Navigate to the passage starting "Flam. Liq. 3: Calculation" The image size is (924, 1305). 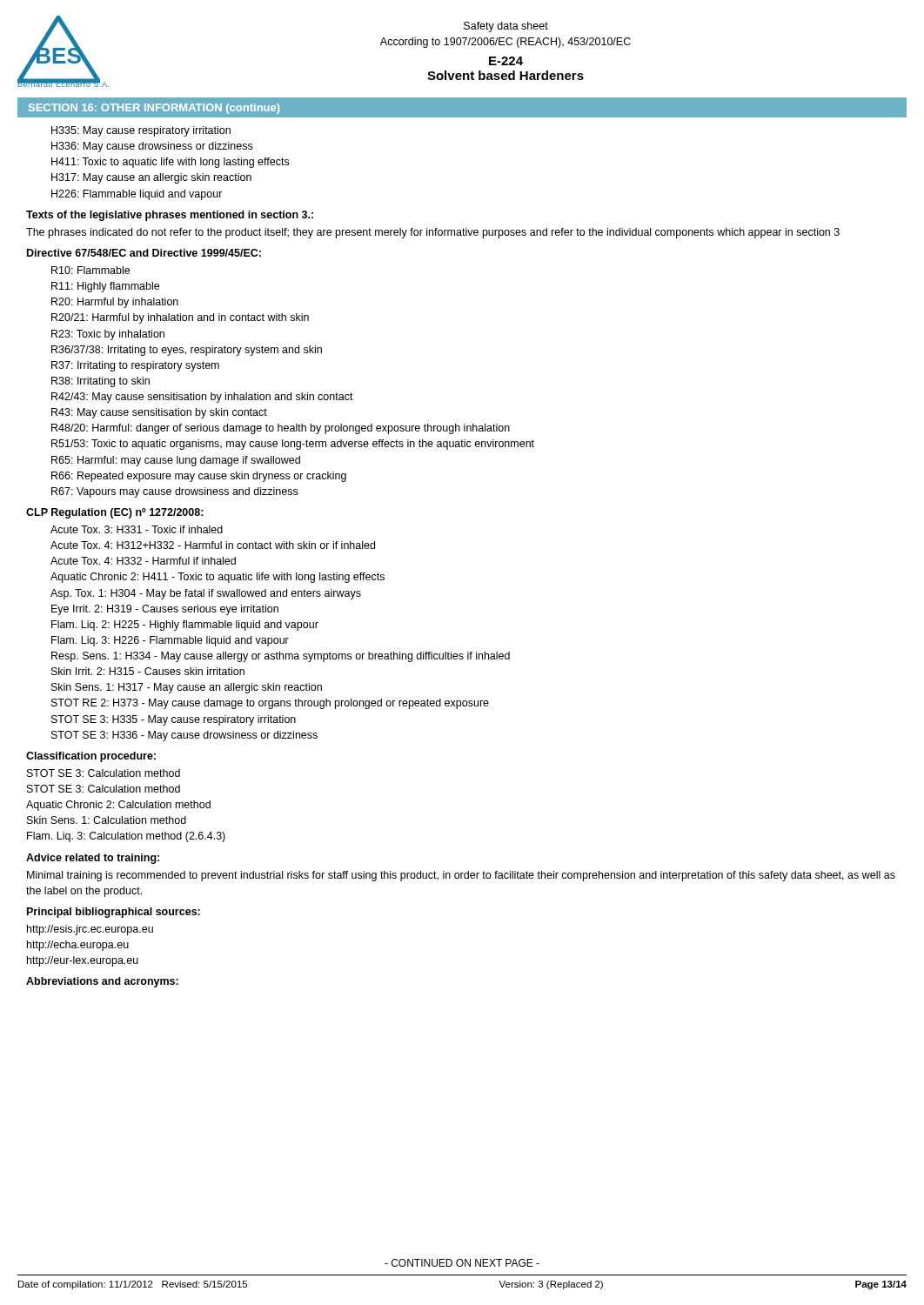(126, 836)
